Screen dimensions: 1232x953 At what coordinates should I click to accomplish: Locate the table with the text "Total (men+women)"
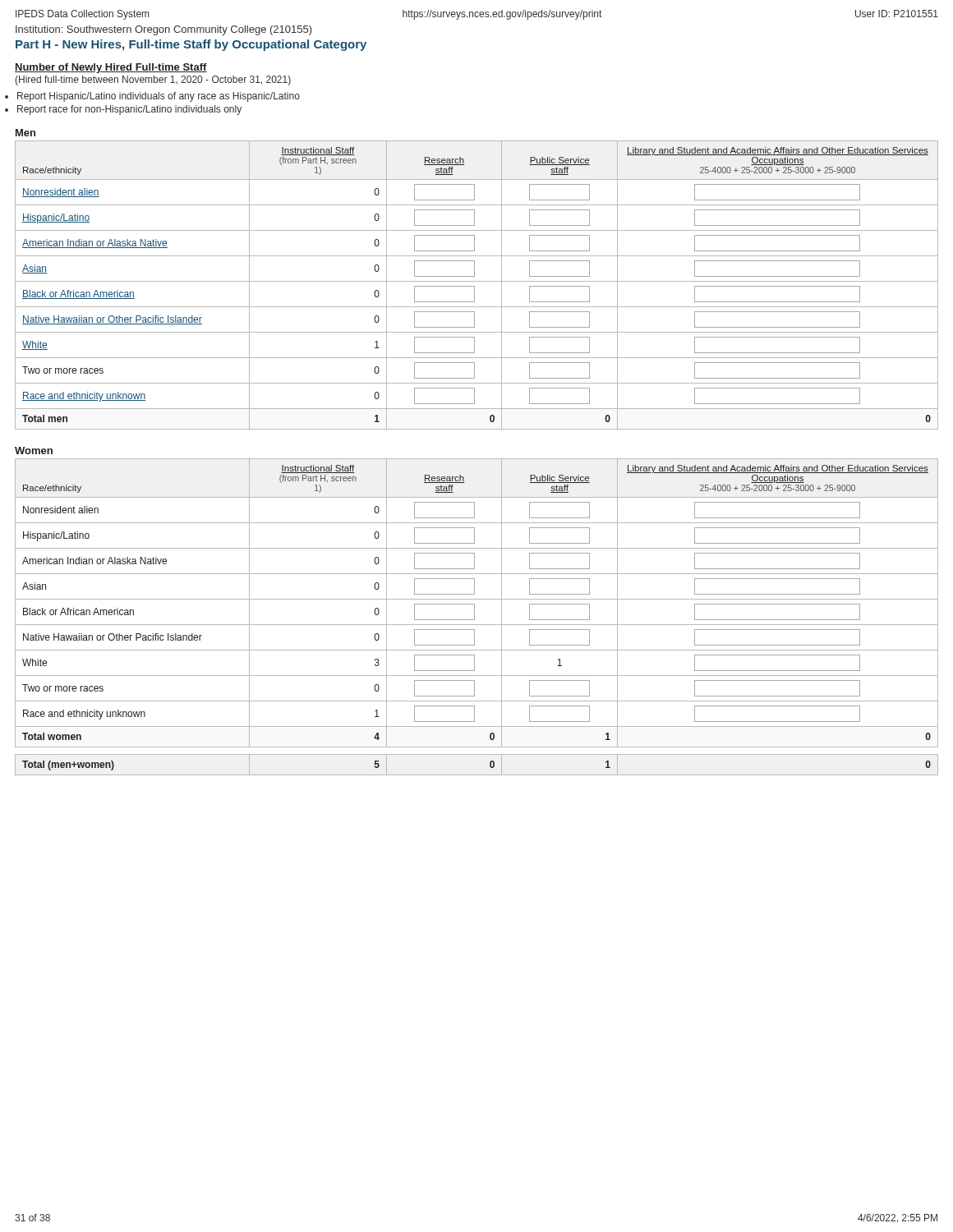[x=476, y=768]
